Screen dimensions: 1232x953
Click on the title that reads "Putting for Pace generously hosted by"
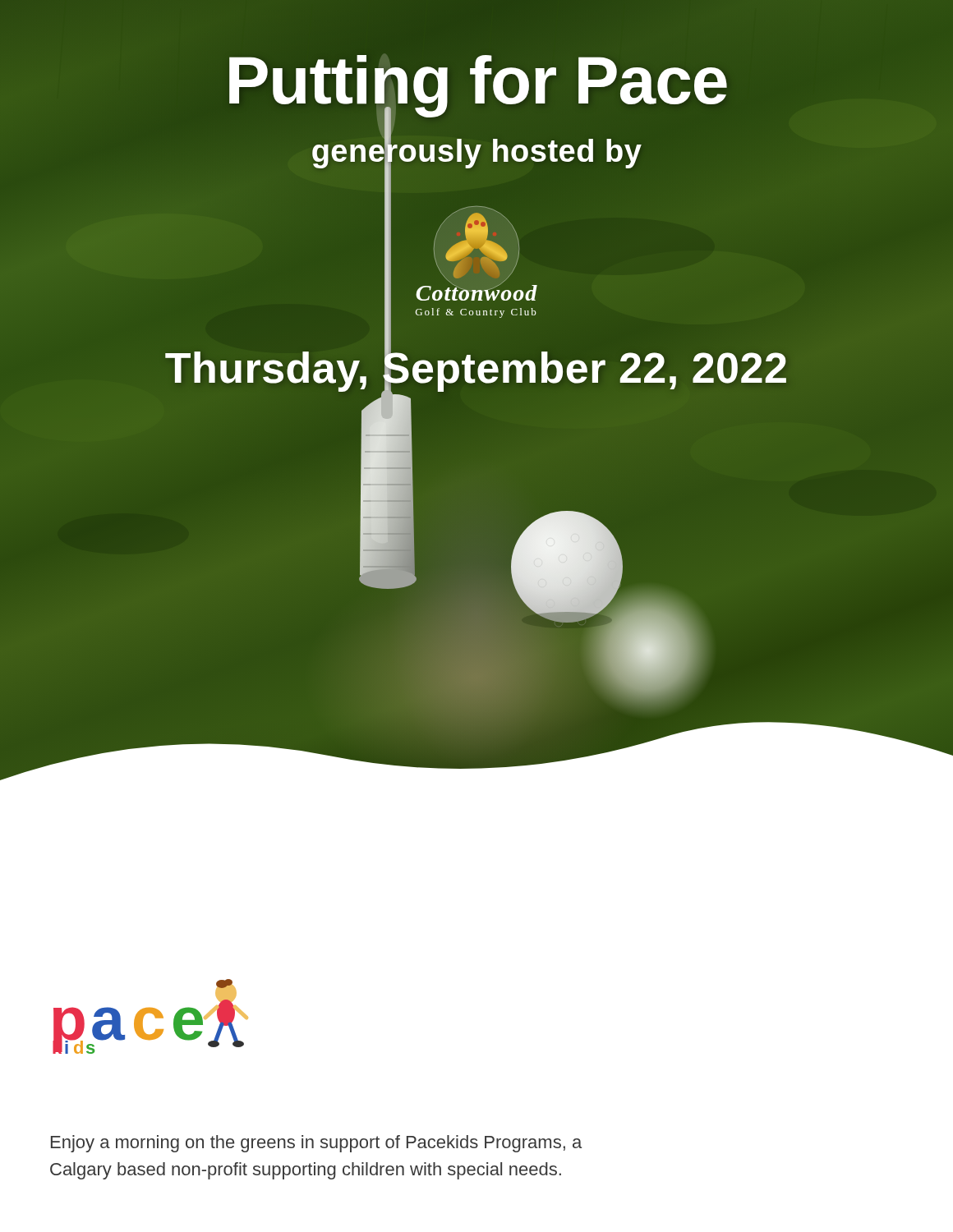(476, 107)
